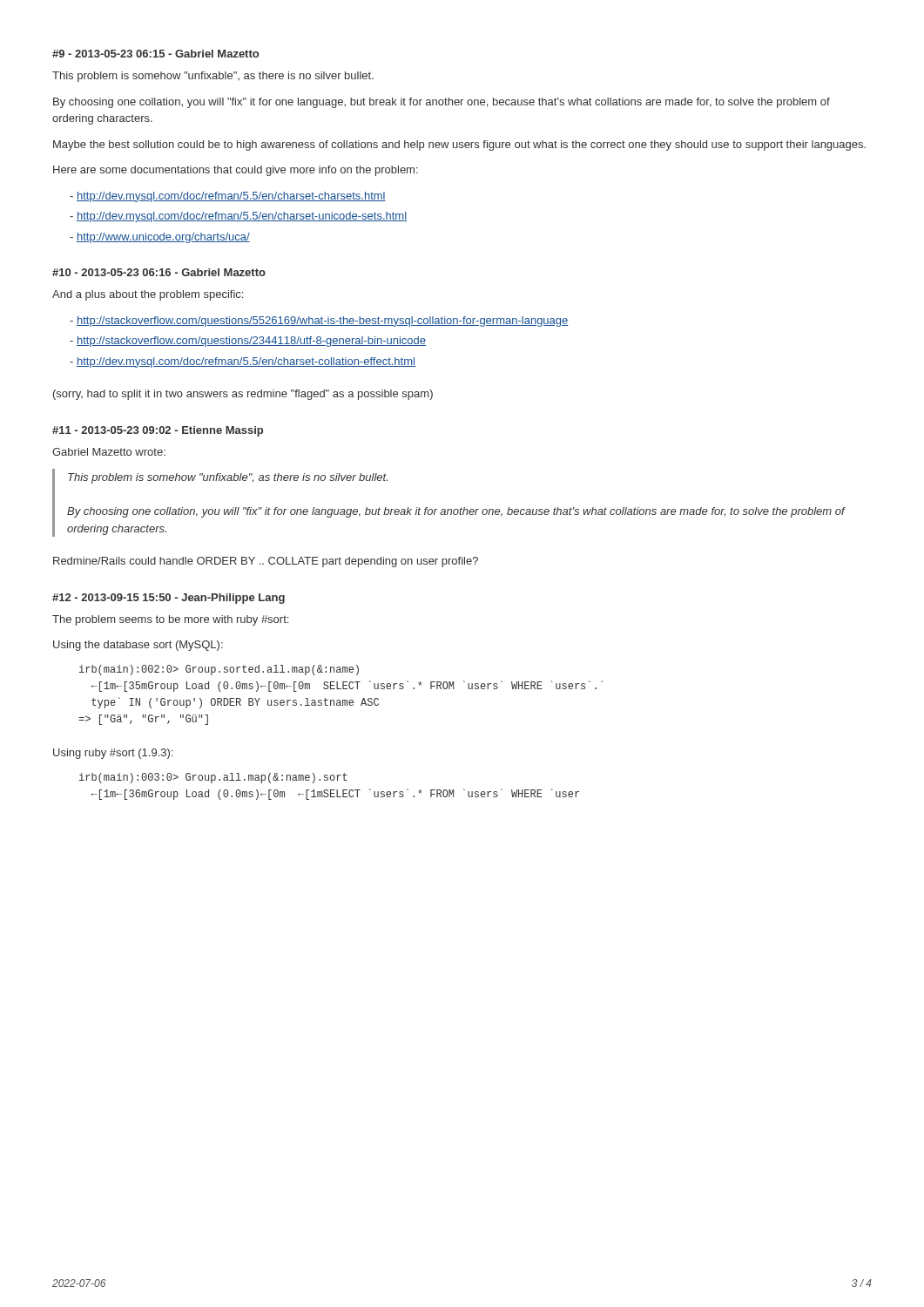Find the text starting "irb(main):003:0> Group.all.map(&:name).sort ←[1m←[36mGroup"
Image resolution: width=924 pixels, height=1307 pixels.
point(329,786)
